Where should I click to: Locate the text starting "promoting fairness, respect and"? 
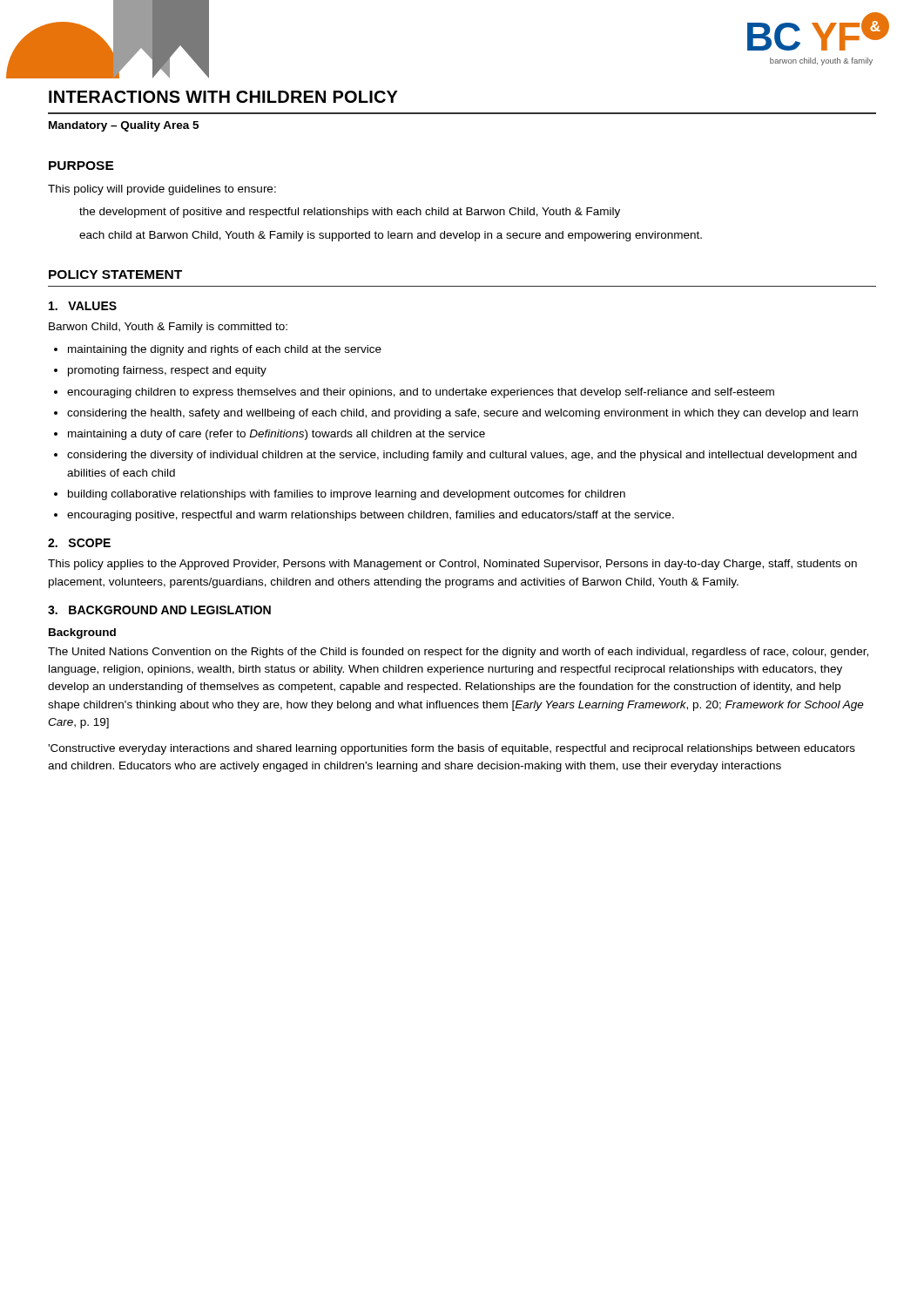pyautogui.click(x=167, y=370)
